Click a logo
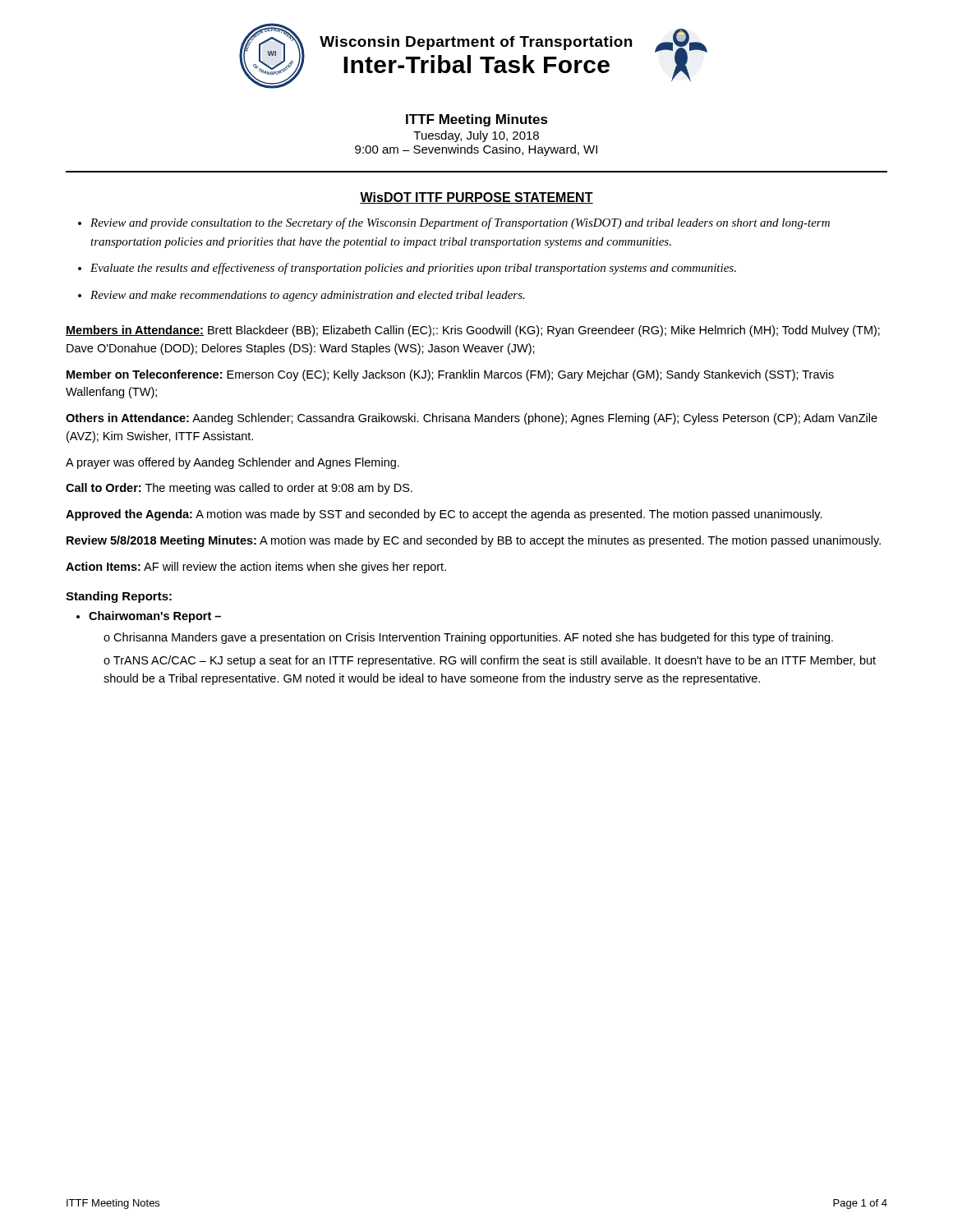The height and width of the screenshot is (1232, 953). [476, 48]
